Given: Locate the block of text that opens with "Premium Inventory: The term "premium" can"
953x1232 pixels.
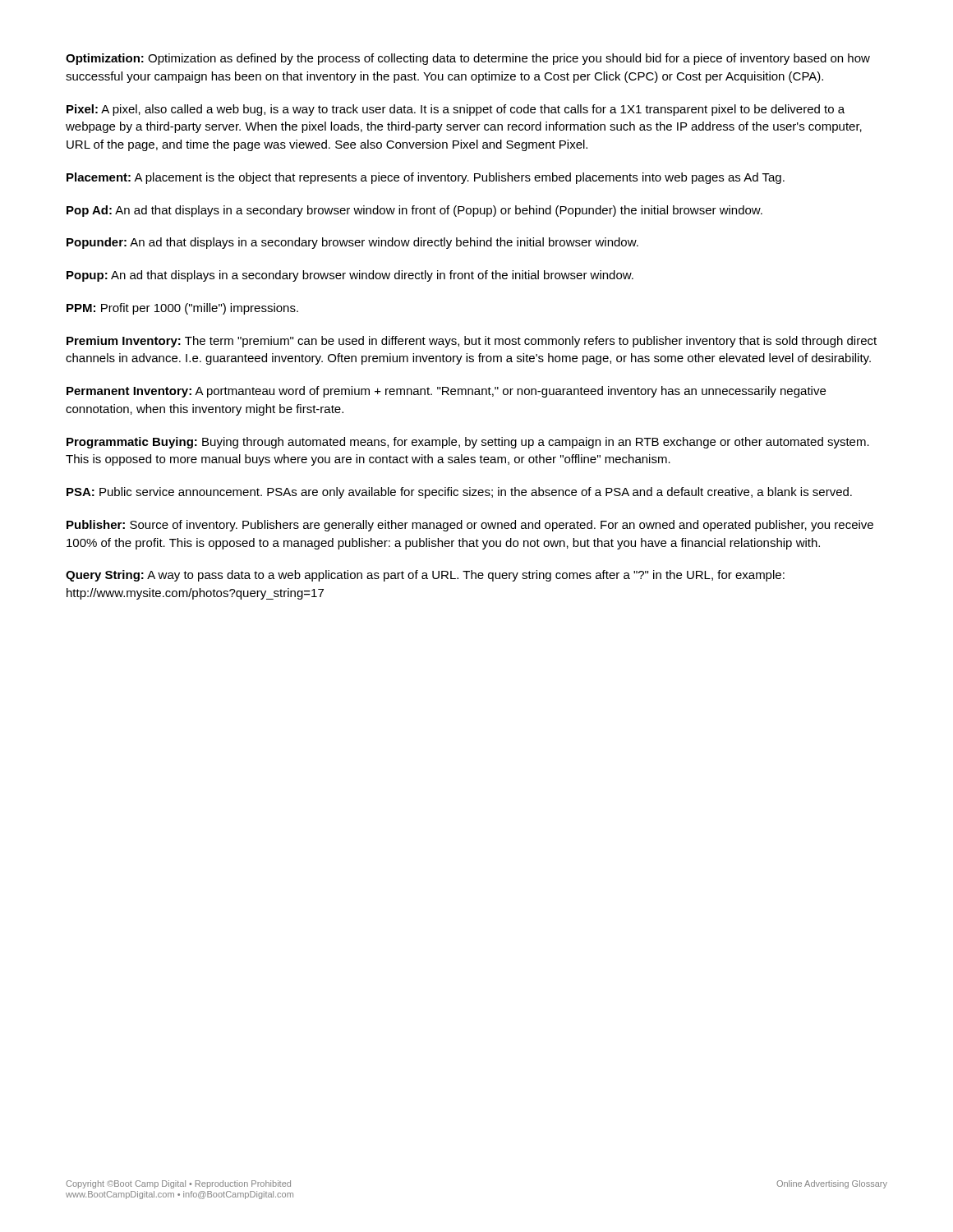Looking at the screenshot, I should 471,349.
